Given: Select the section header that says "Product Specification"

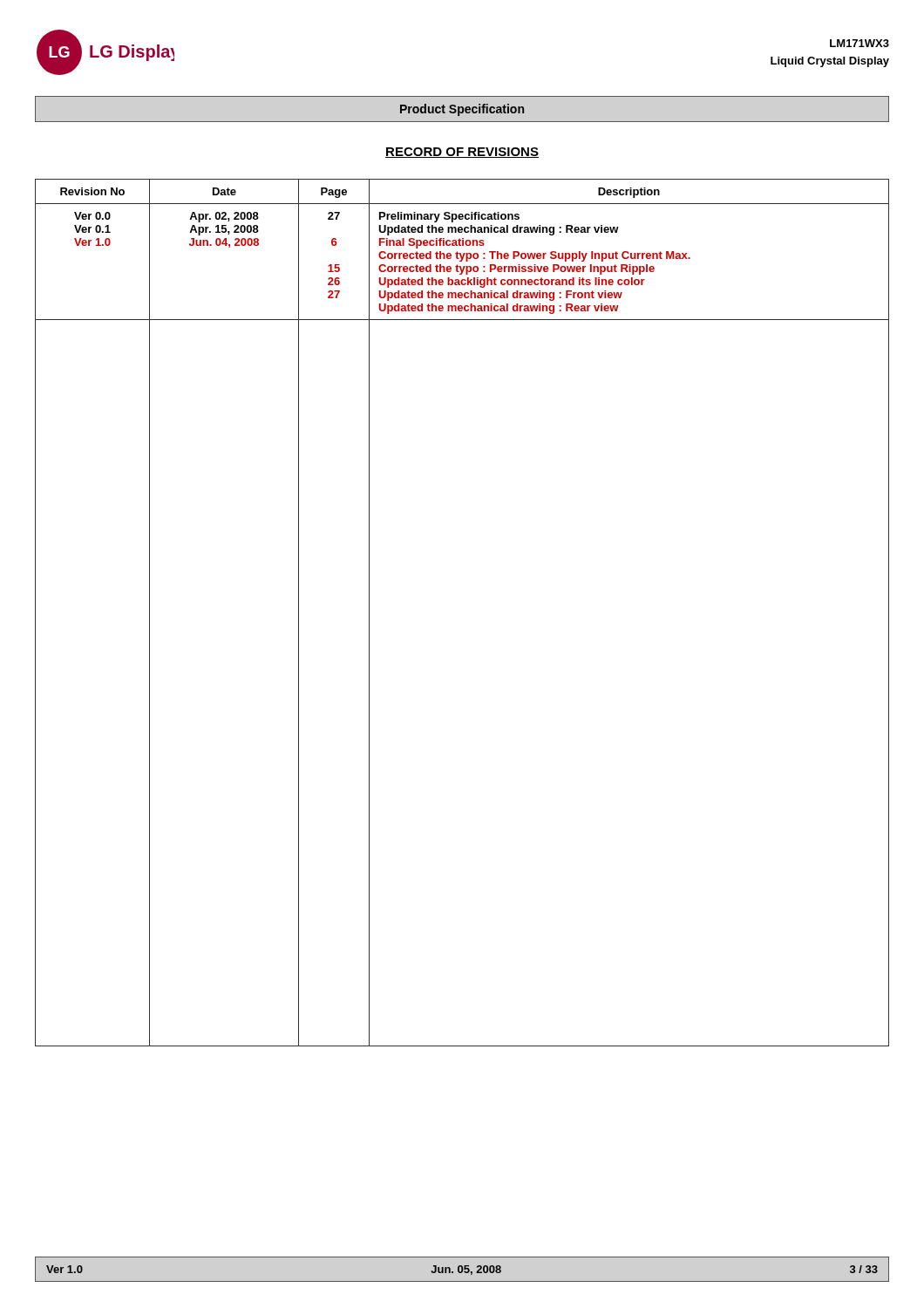Looking at the screenshot, I should coord(462,109).
